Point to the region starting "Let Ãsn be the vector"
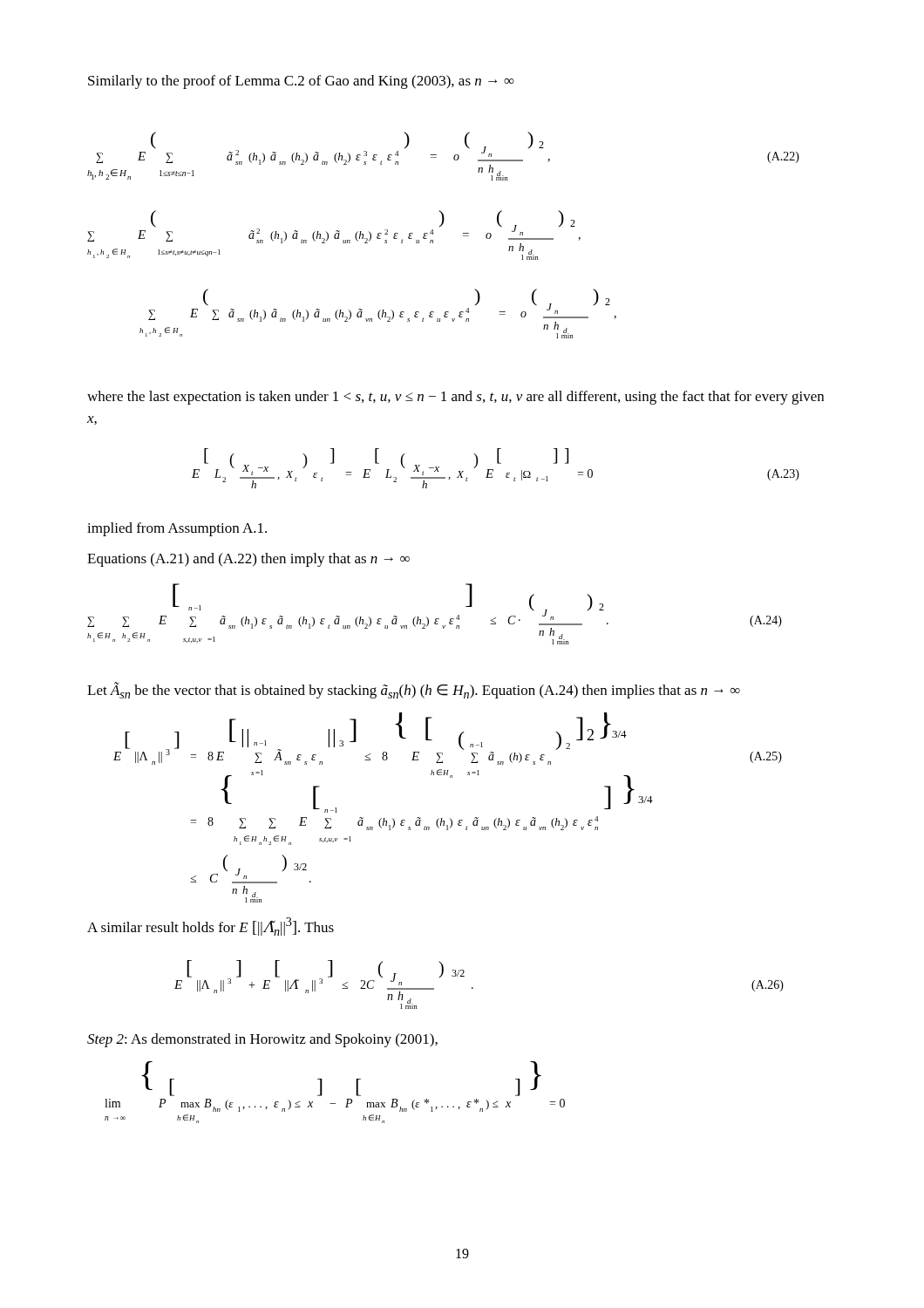Screen dimensions: 1308x924 coord(414,691)
